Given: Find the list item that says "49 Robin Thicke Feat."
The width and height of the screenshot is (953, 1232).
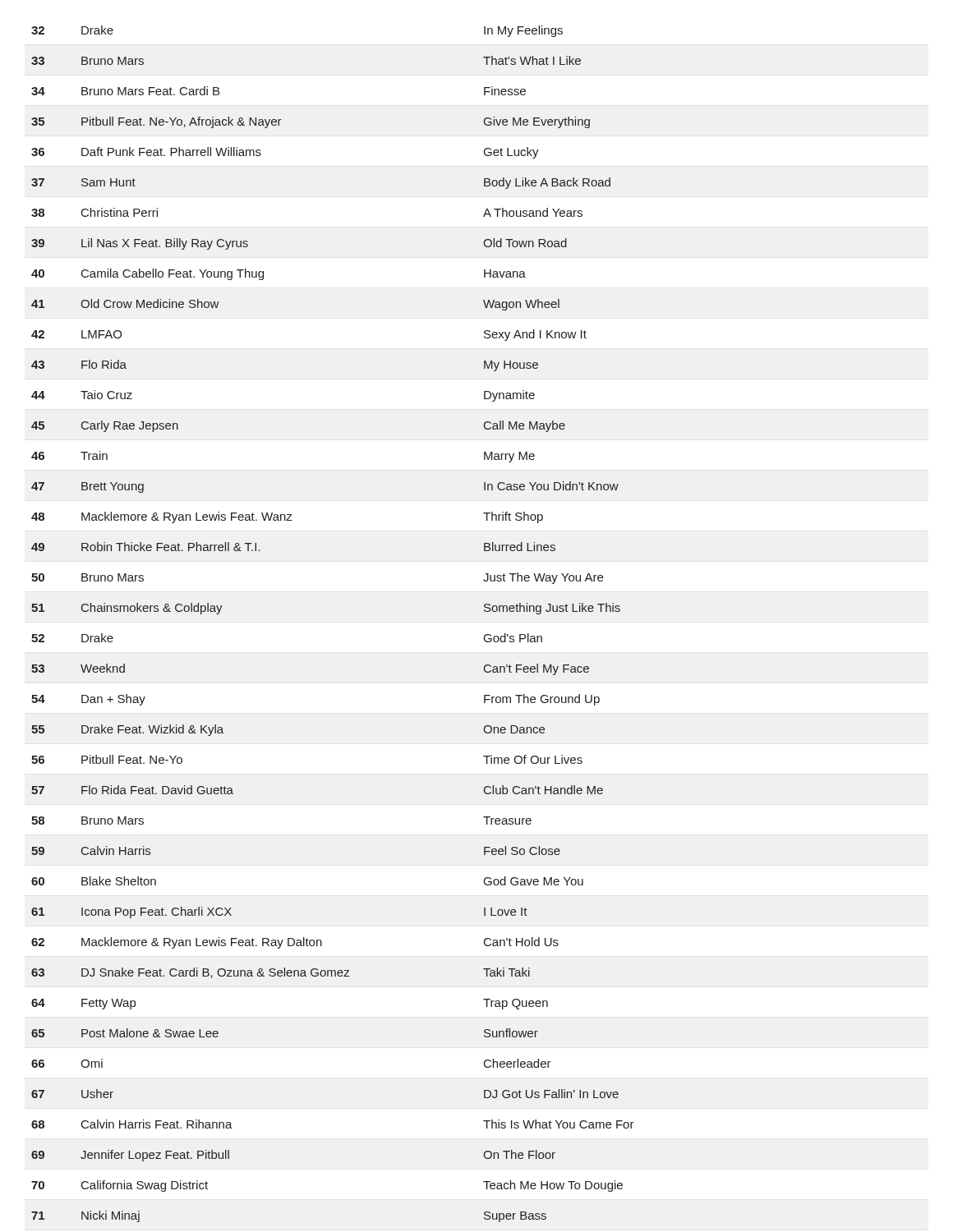Looking at the screenshot, I should point(476,546).
